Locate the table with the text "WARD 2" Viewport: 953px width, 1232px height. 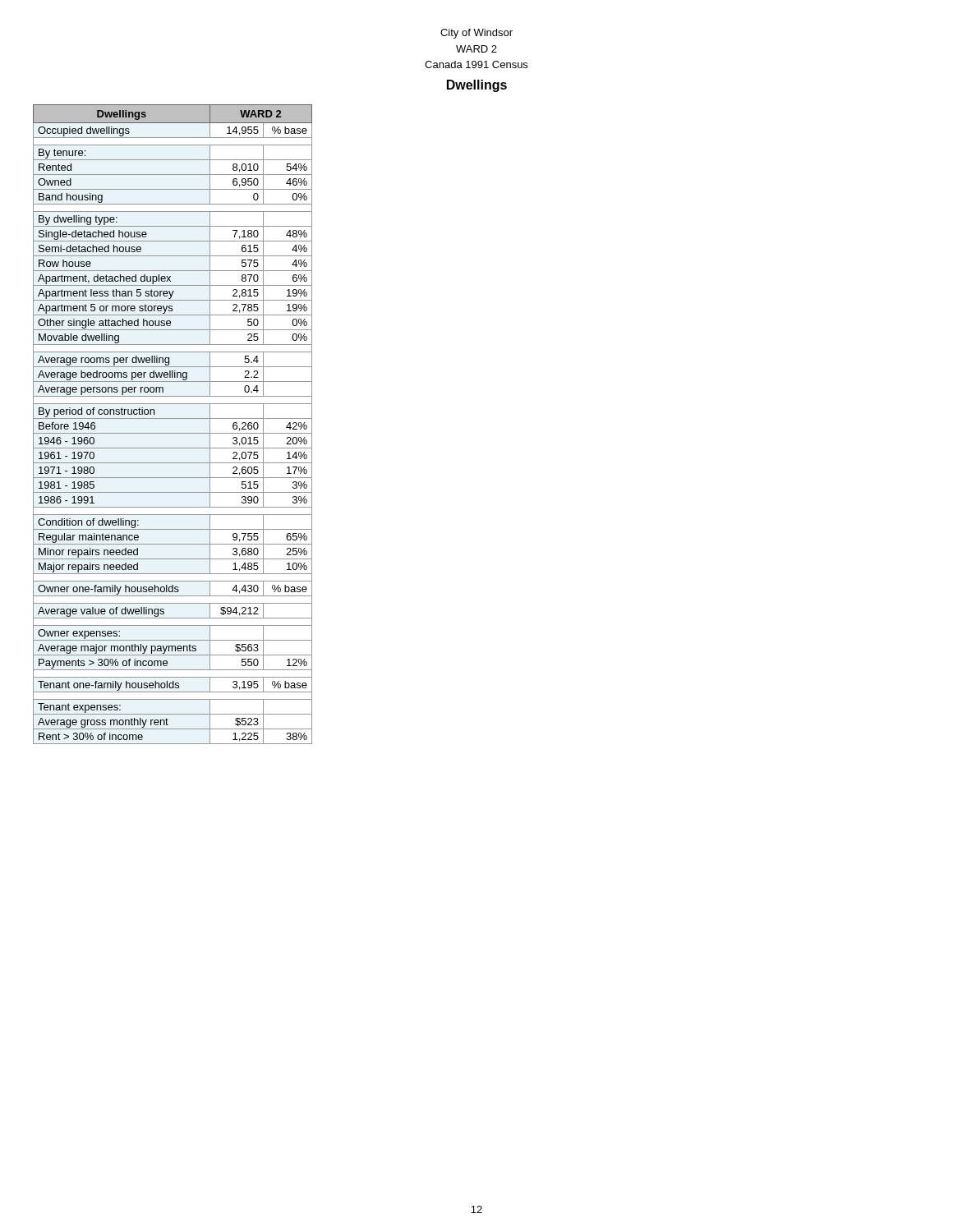[493, 424]
